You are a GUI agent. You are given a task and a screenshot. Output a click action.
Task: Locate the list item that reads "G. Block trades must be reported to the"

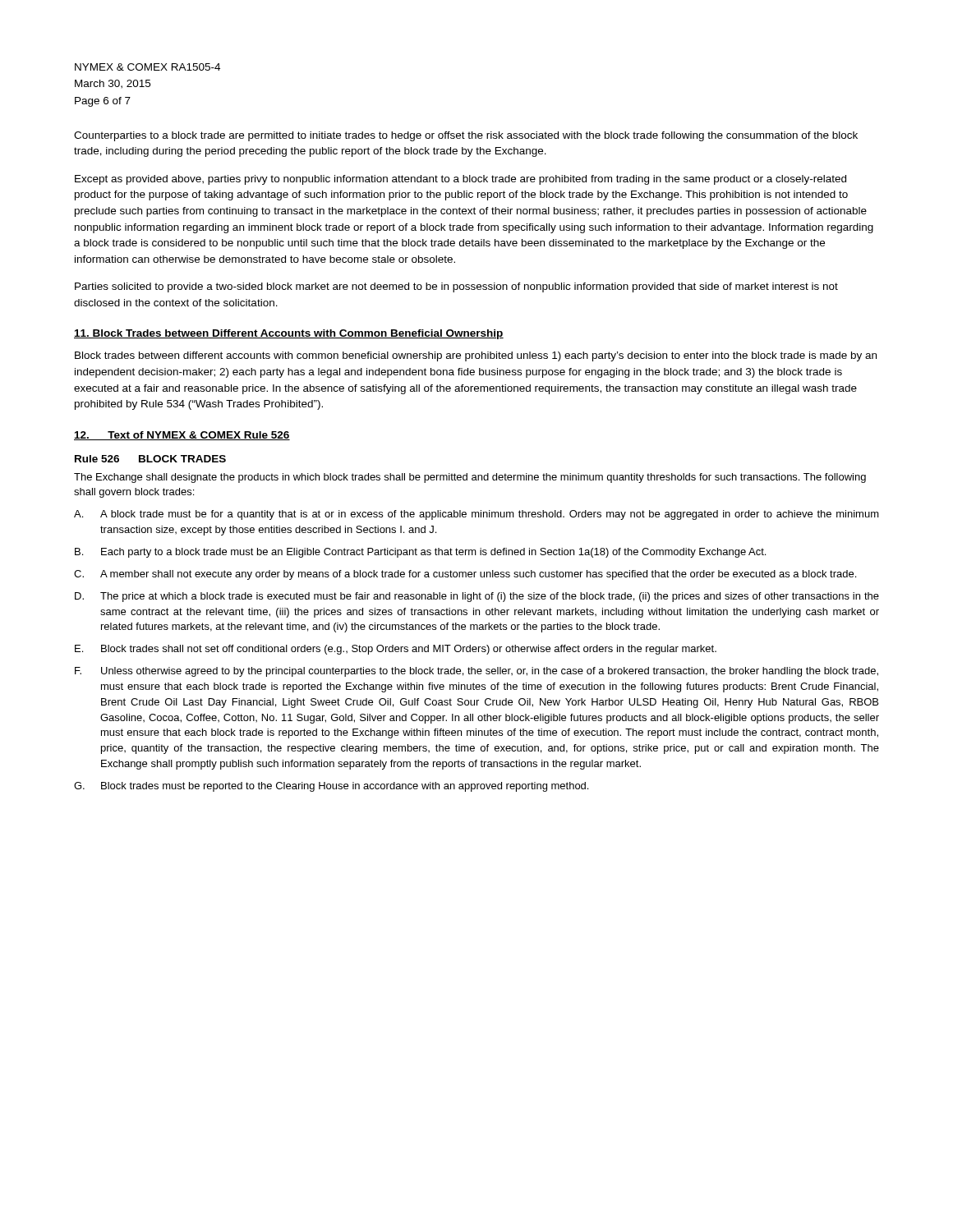[x=476, y=786]
